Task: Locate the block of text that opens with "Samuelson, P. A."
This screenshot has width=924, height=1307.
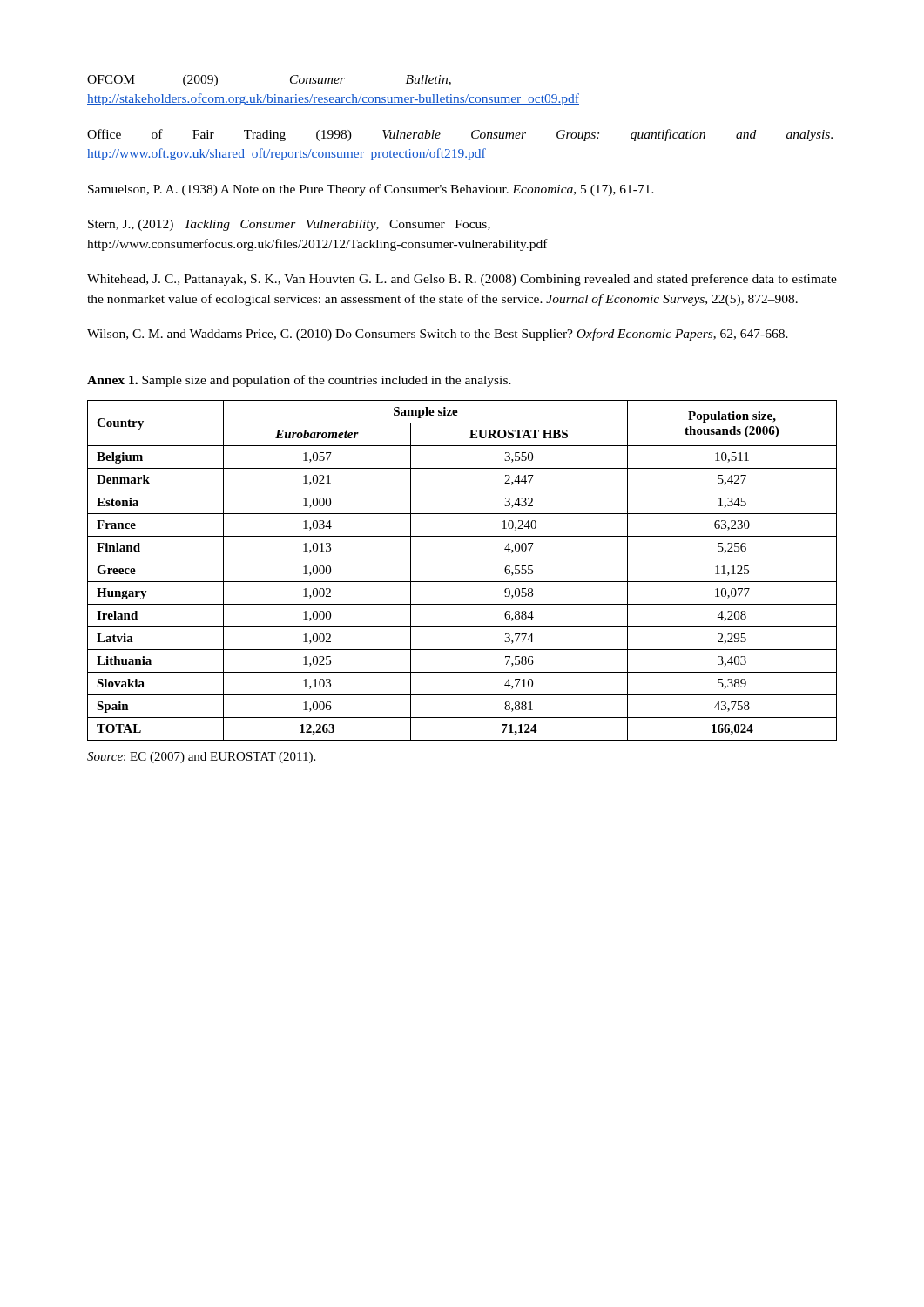Action: coord(371,189)
